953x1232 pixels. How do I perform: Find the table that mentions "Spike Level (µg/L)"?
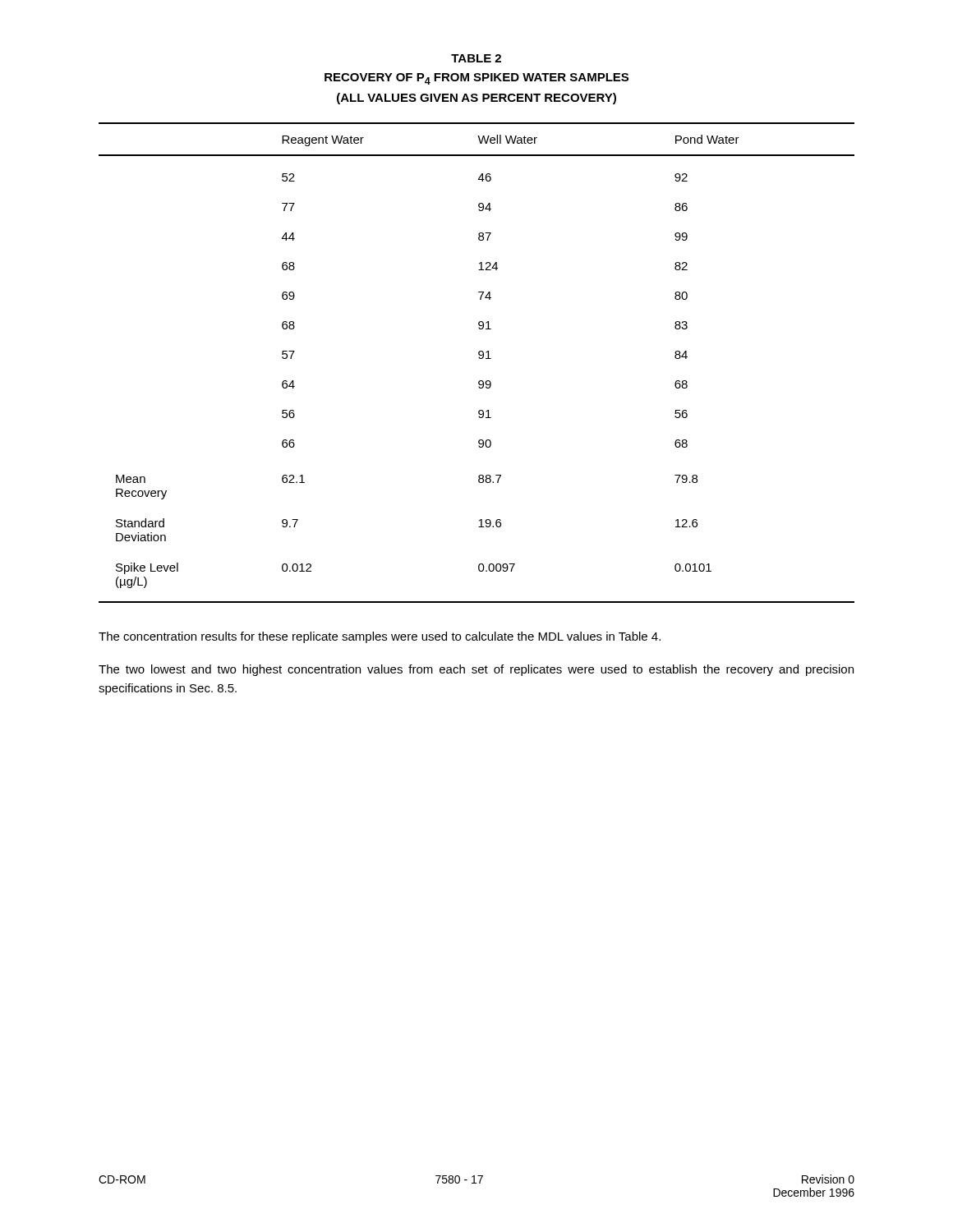[x=476, y=362]
